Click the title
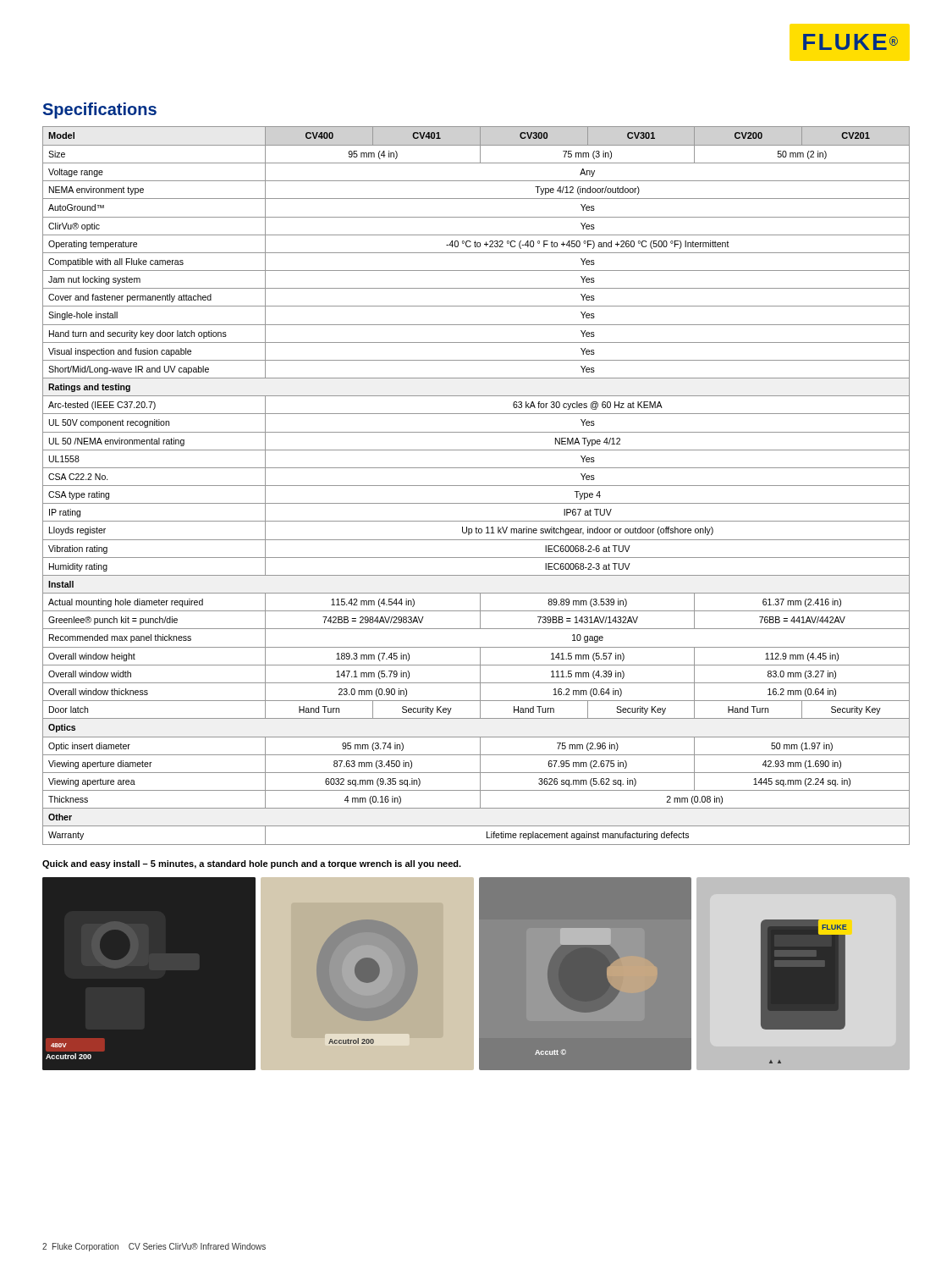This screenshot has height=1270, width=952. tap(100, 109)
